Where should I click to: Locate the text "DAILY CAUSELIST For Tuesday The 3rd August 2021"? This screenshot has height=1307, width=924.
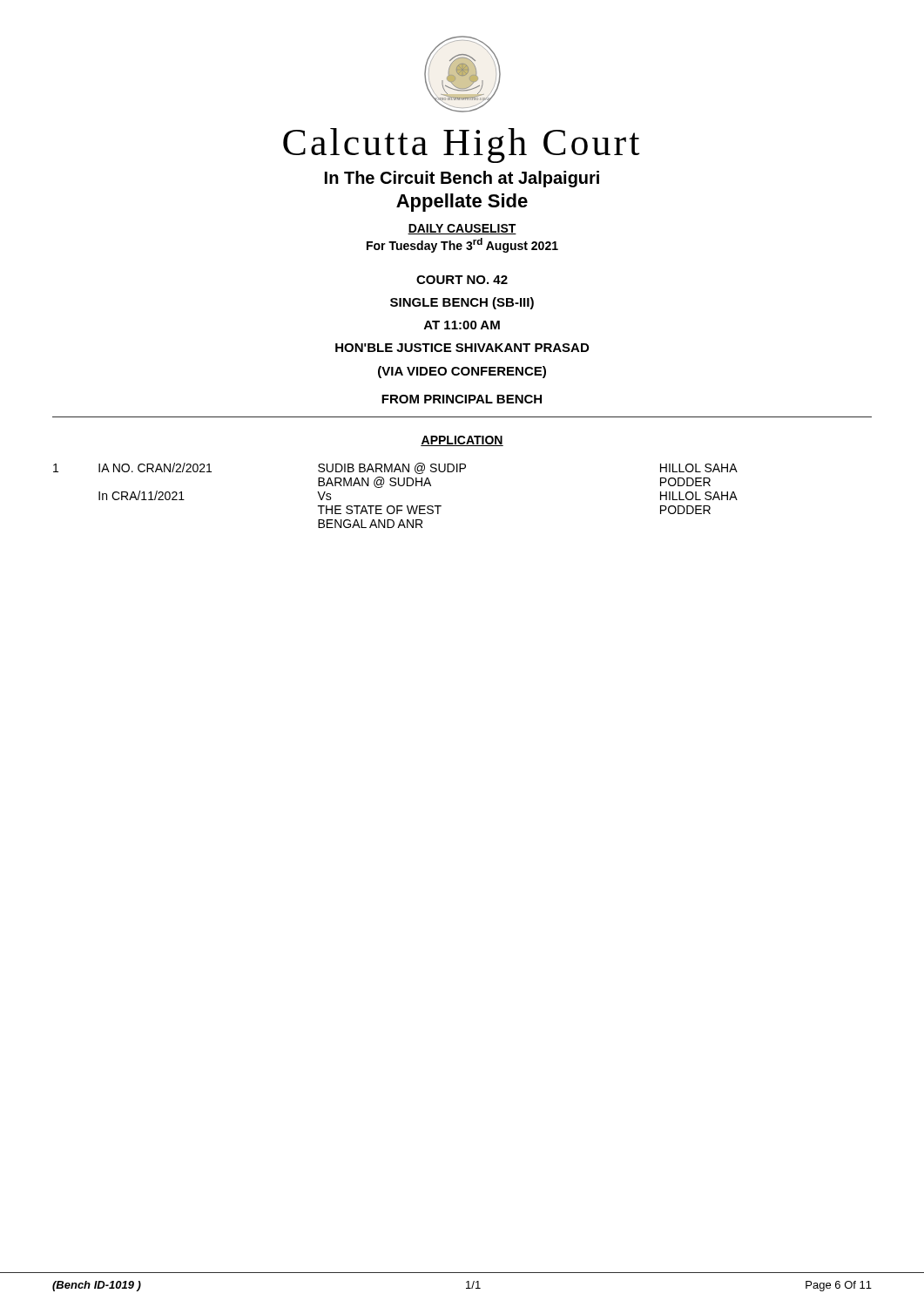click(x=462, y=237)
